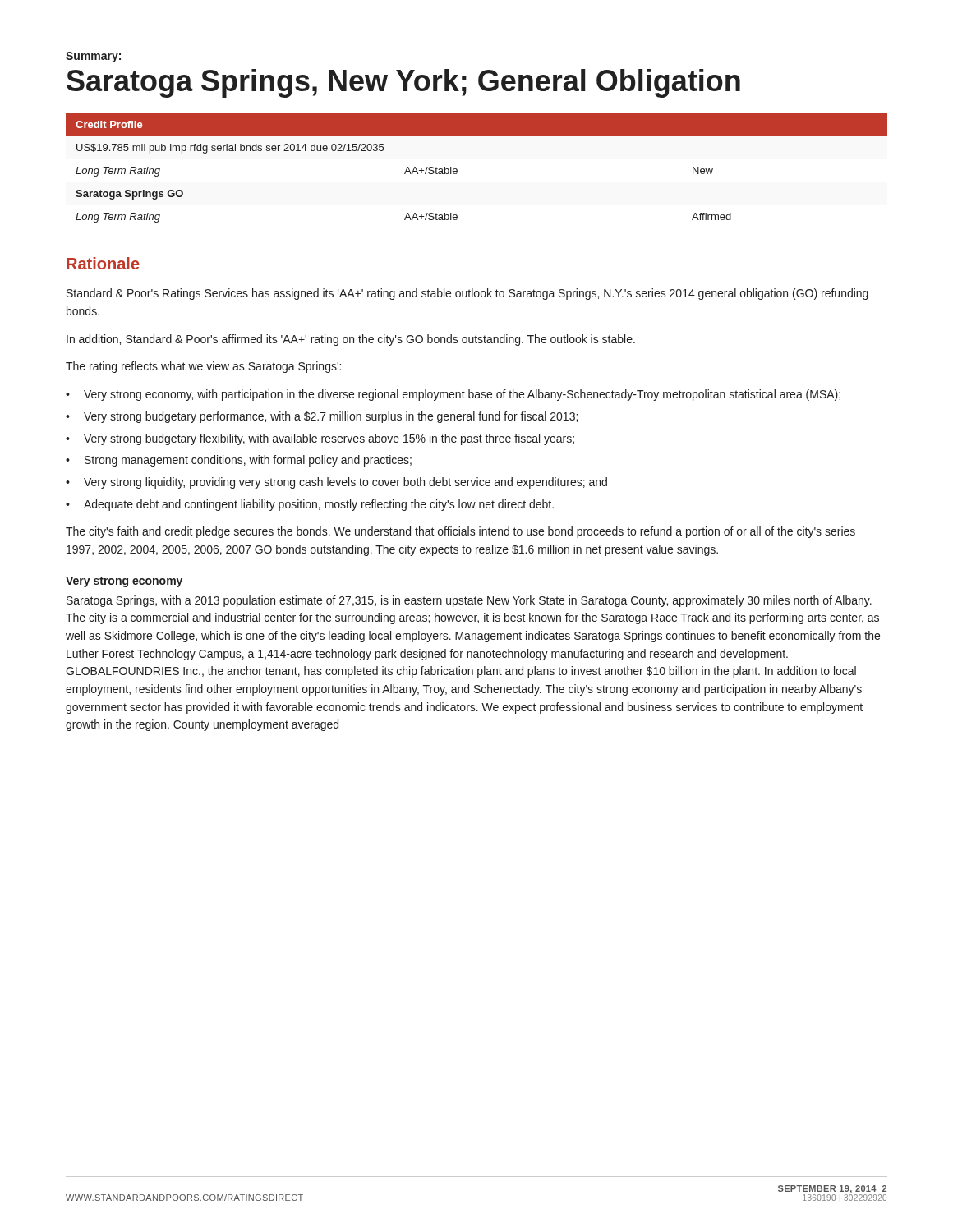Screen dimensions: 1232x953
Task: Find the text block that says "The rating reflects what we"
Action: click(204, 367)
